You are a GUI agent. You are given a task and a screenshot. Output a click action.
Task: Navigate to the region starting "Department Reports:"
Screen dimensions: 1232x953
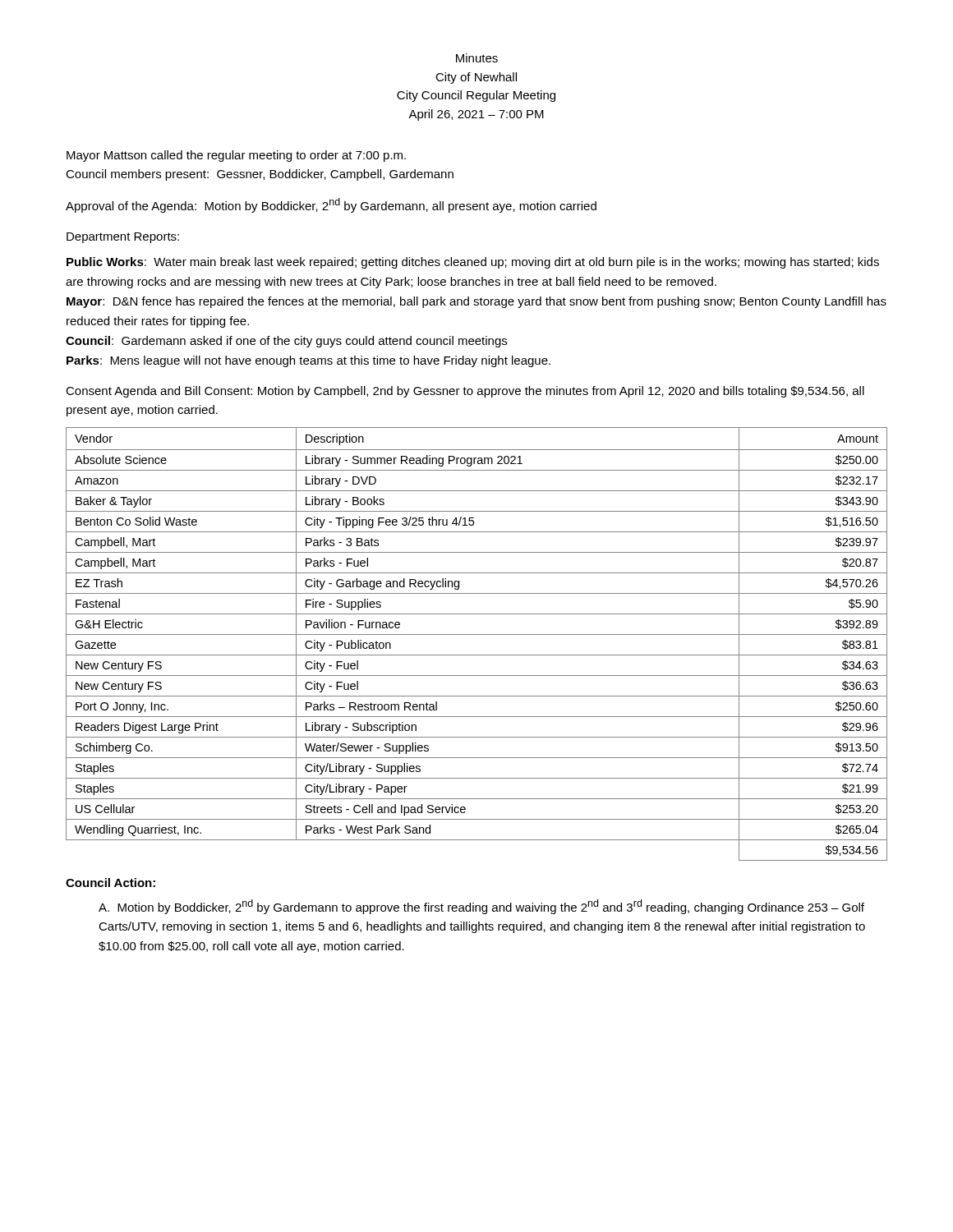123,236
